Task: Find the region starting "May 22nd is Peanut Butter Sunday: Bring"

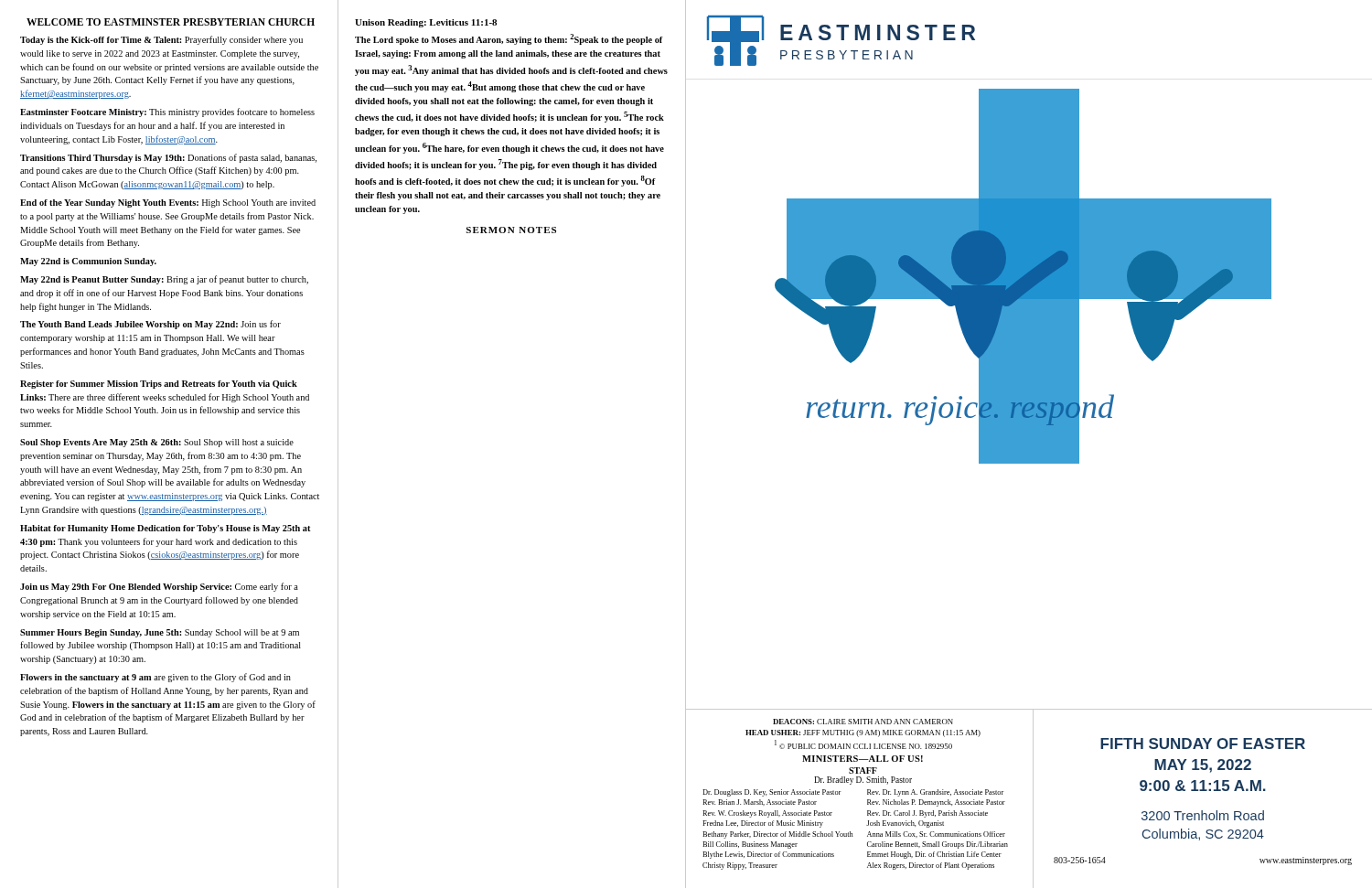Action: (164, 293)
